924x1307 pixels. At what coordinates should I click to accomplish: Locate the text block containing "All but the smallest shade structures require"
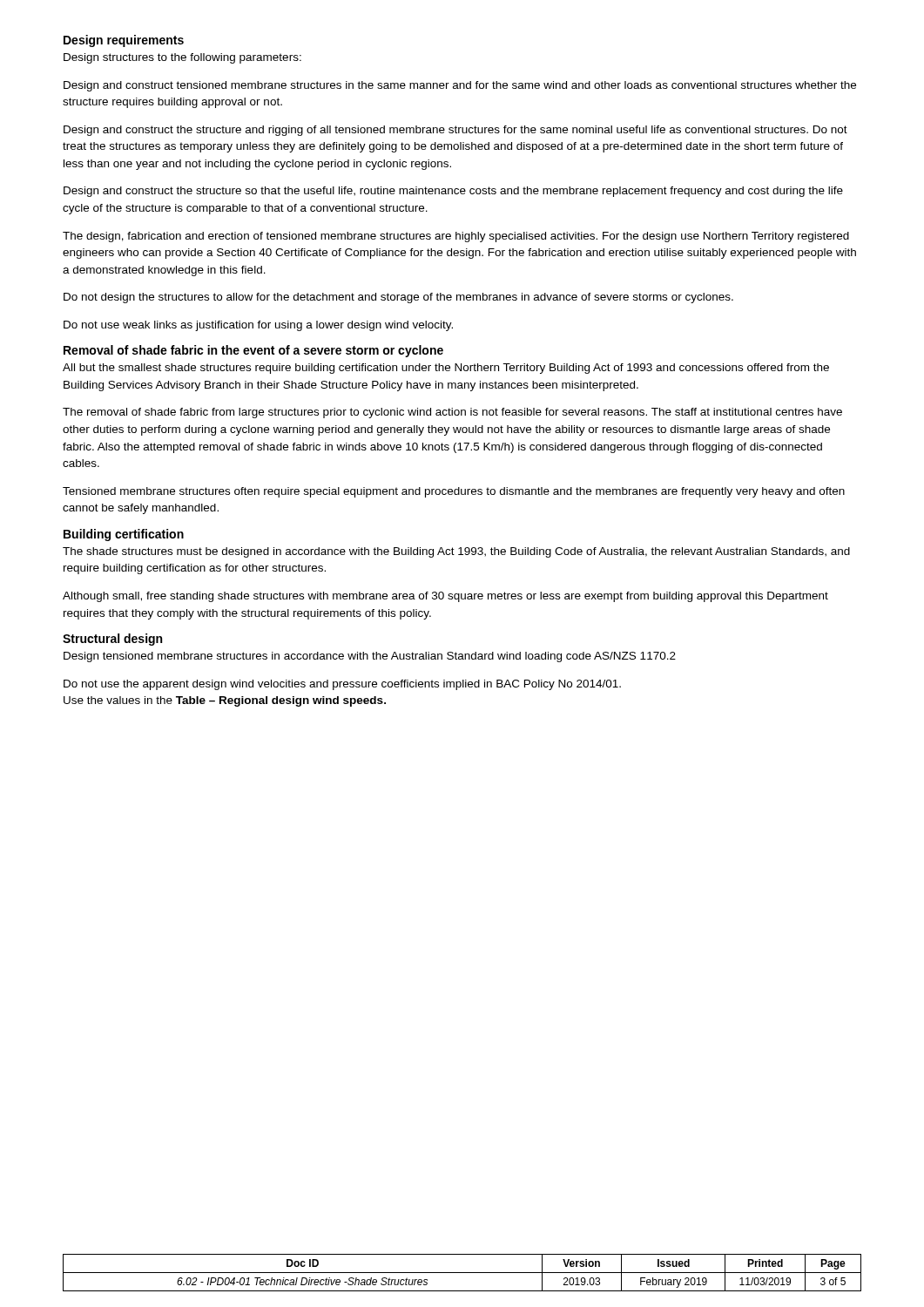pyautogui.click(x=446, y=376)
